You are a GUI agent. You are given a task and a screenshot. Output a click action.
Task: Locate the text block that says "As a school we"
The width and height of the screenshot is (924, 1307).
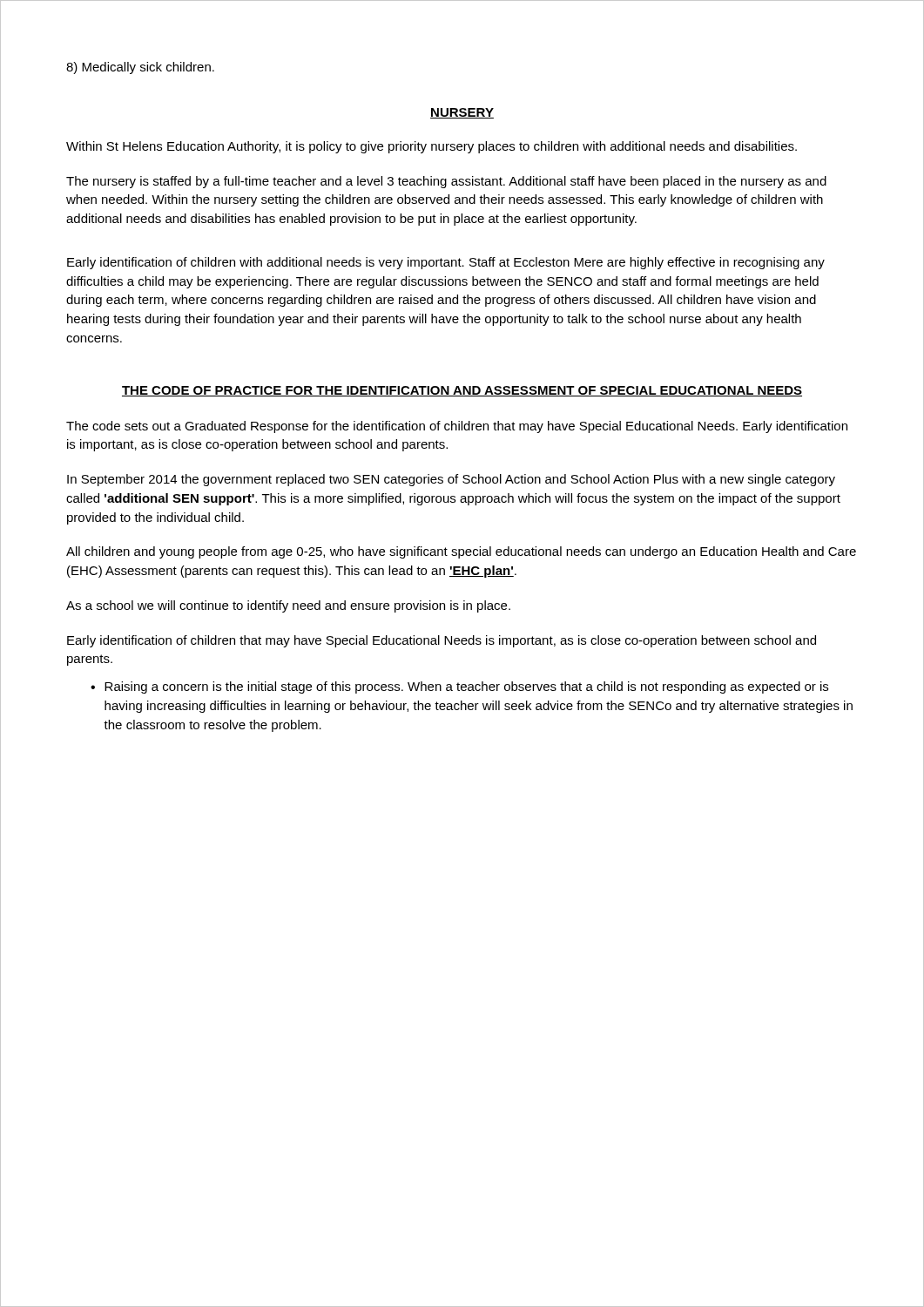pyautogui.click(x=289, y=605)
